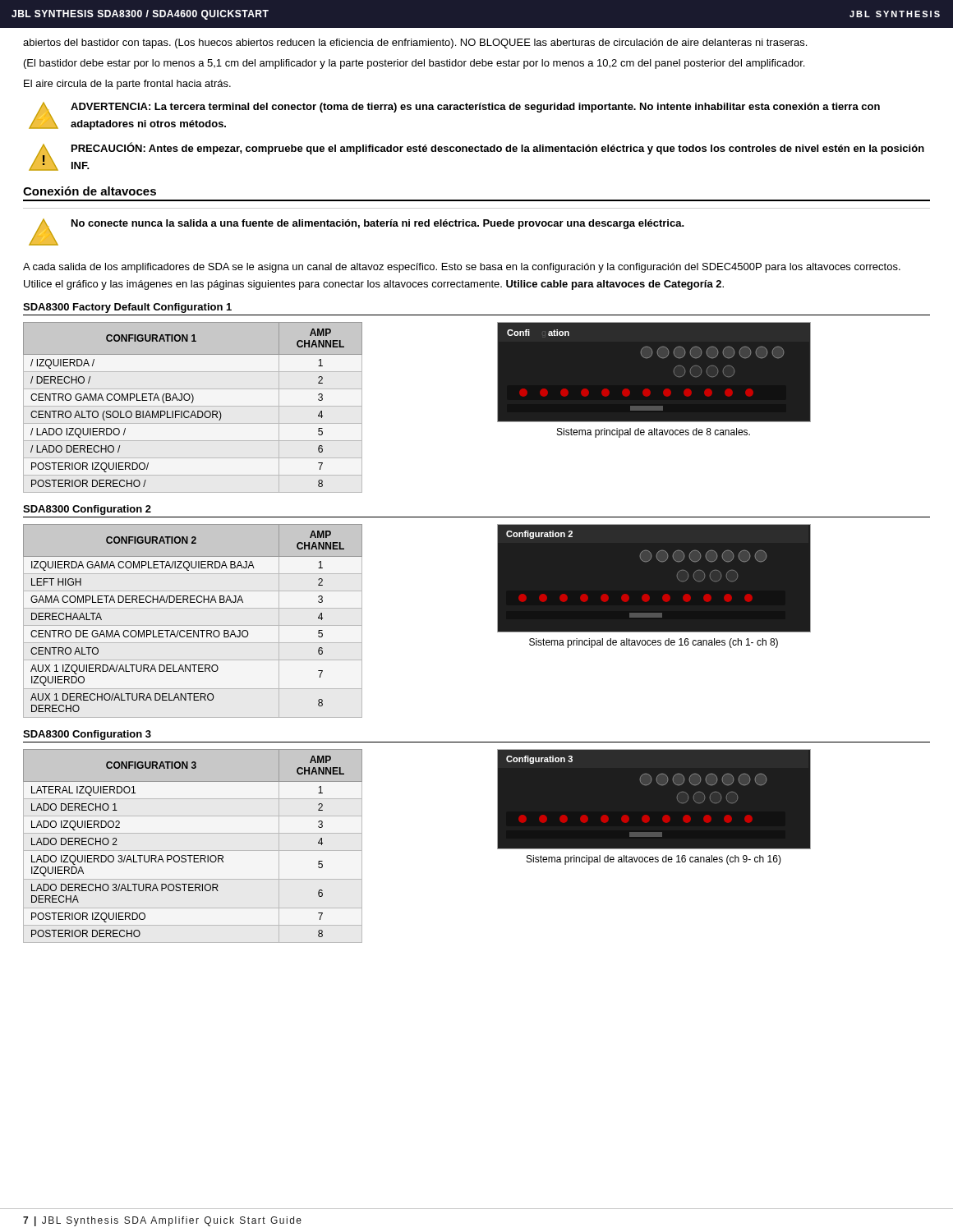Select the text starting "Conexión de altavoces"
The image size is (953, 1232).
click(x=90, y=191)
